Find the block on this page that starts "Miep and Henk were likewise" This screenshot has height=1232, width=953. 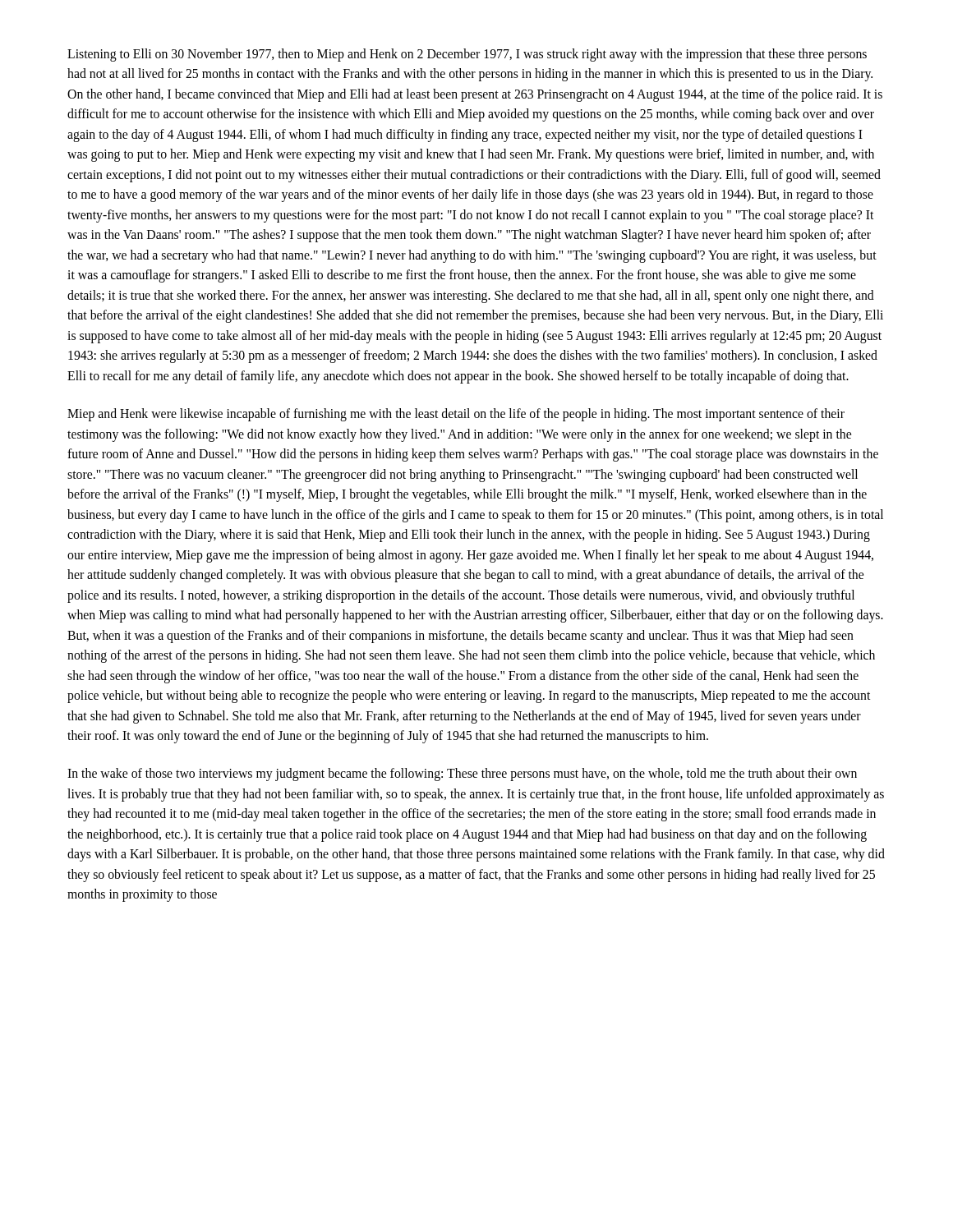476,575
